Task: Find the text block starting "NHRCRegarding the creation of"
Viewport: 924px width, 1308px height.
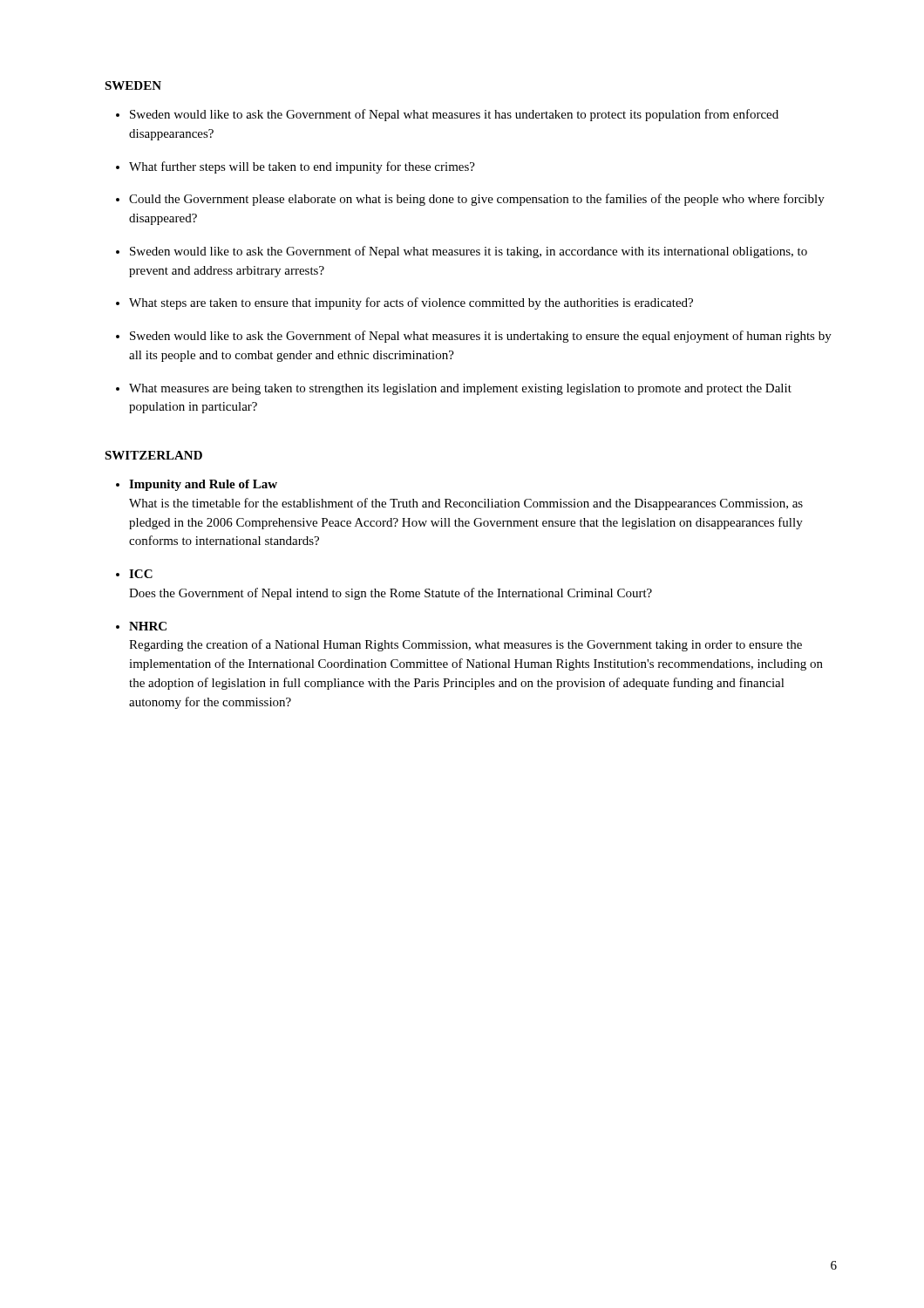Action: coord(483,664)
